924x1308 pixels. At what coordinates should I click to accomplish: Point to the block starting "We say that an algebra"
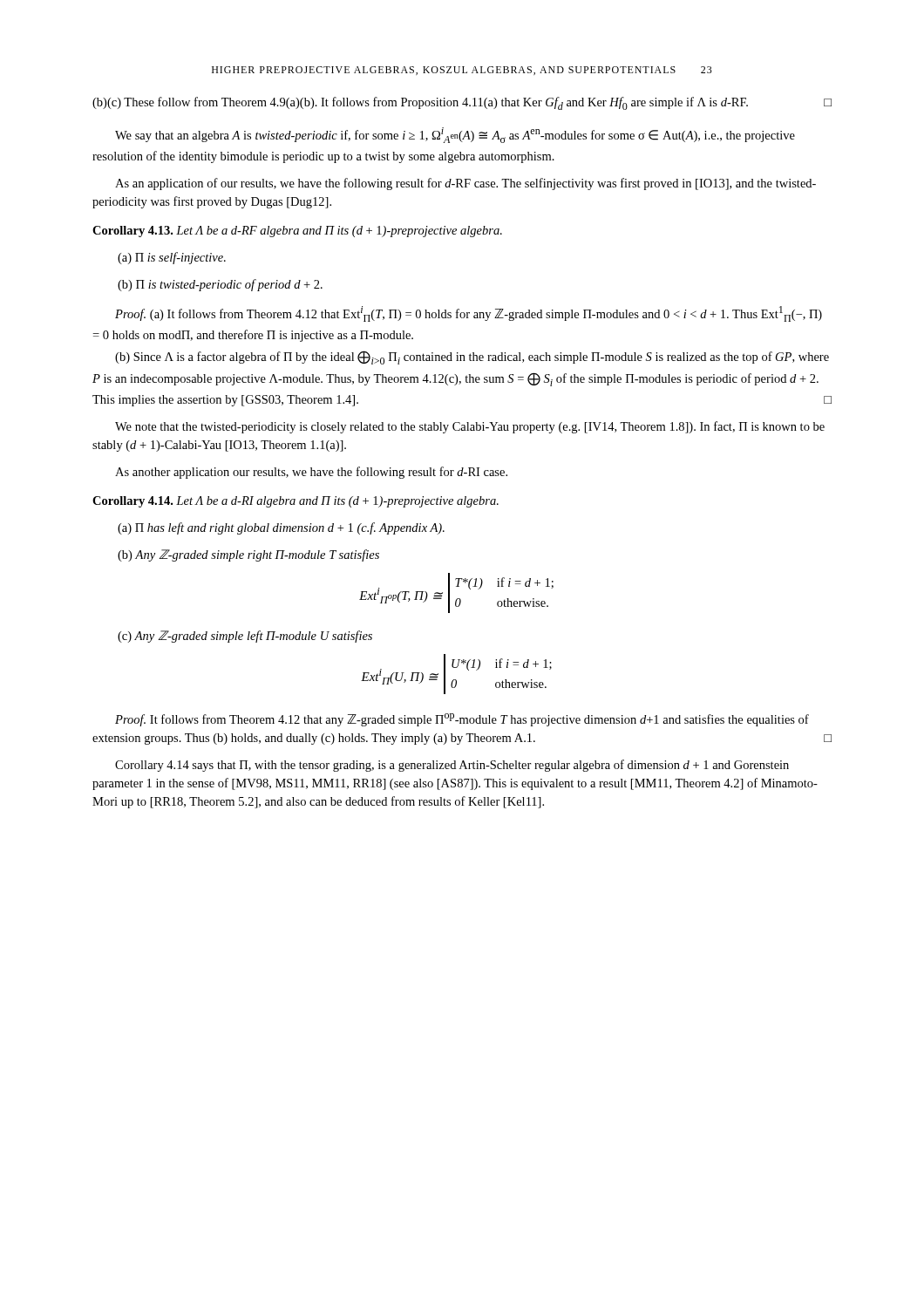462,145
